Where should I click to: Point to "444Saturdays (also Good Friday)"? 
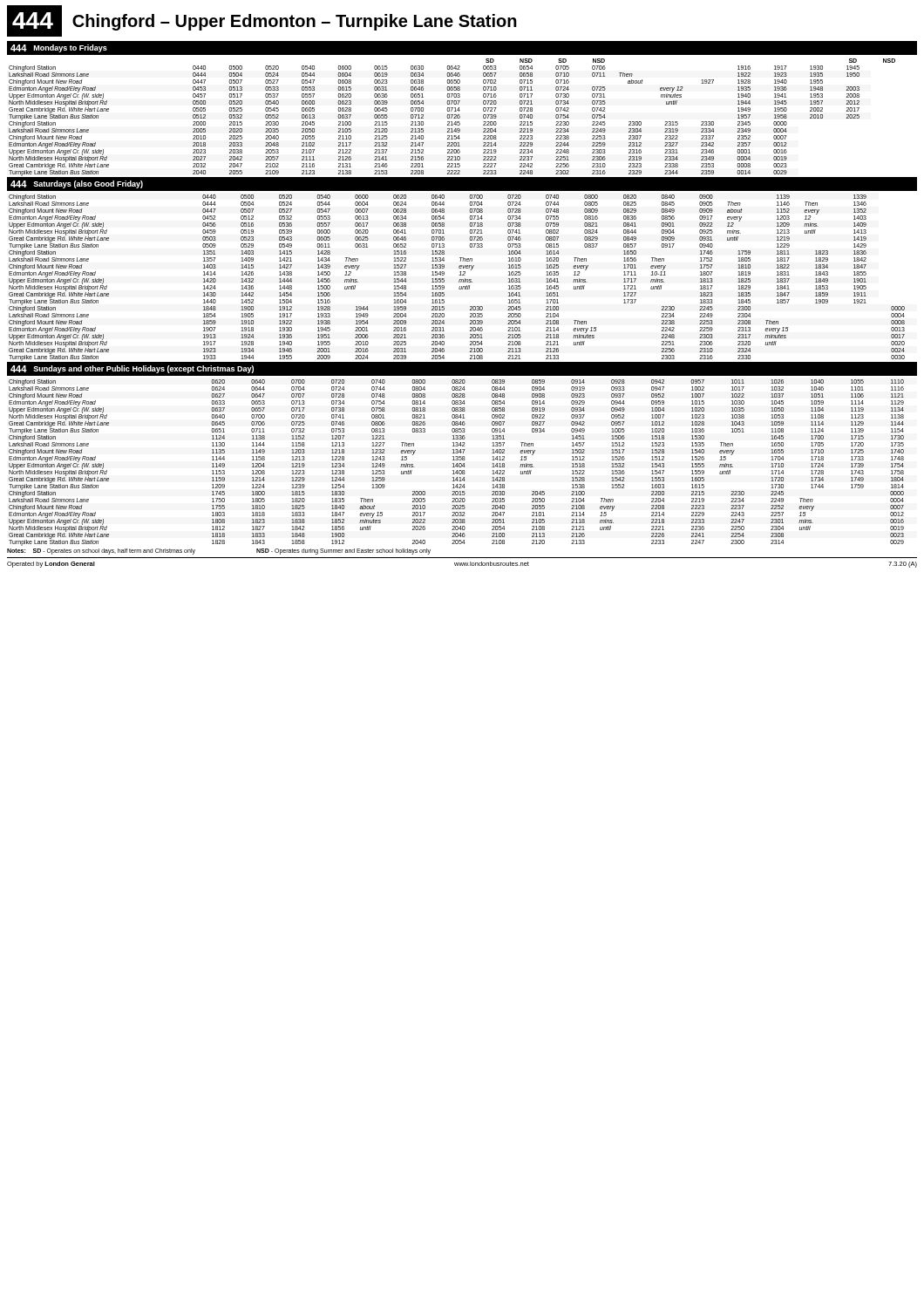[x=77, y=184]
